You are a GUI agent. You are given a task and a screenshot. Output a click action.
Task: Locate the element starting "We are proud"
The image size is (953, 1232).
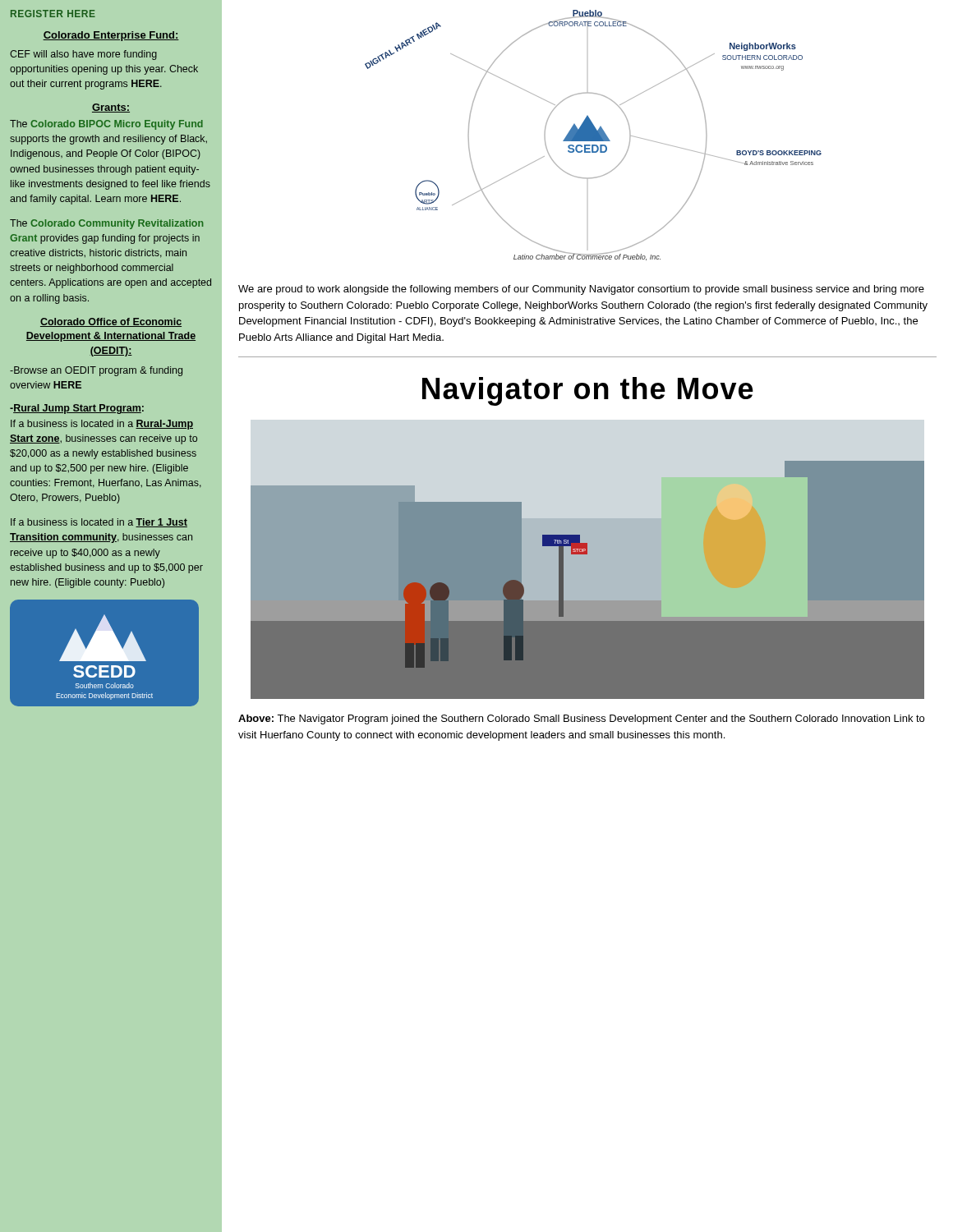point(583,313)
